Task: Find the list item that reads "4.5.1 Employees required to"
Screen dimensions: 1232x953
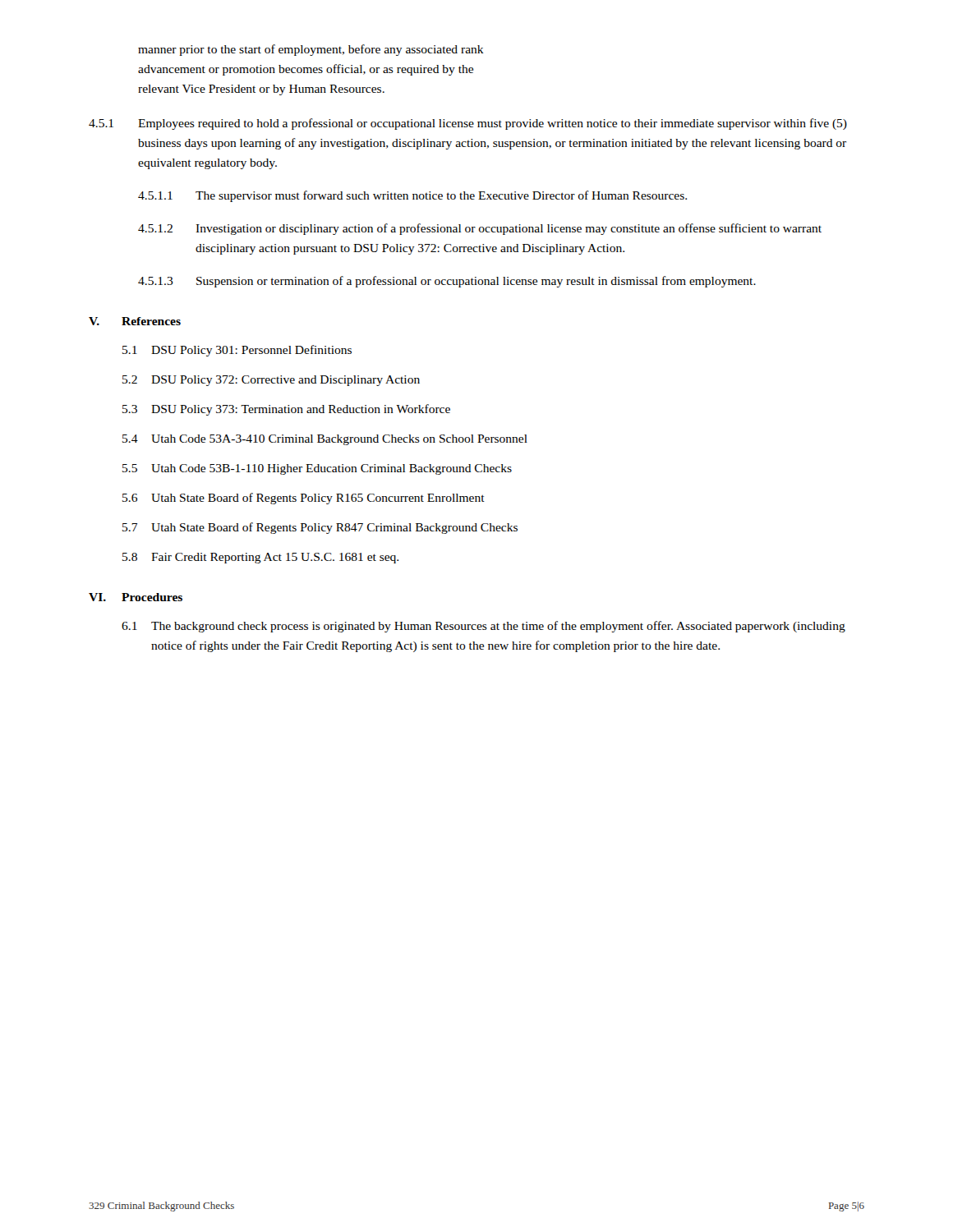Action: point(476,143)
